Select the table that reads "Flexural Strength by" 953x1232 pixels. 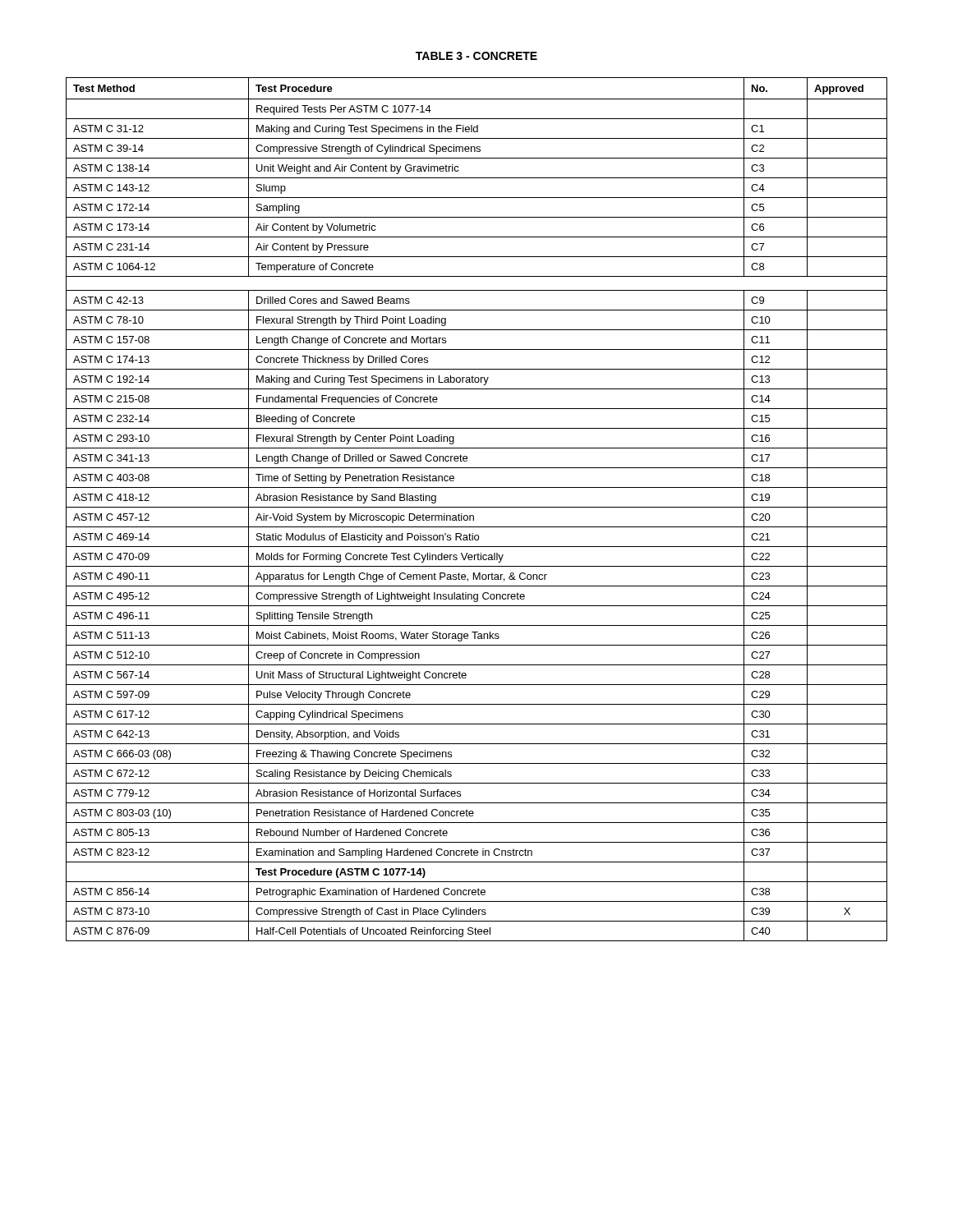pos(476,509)
